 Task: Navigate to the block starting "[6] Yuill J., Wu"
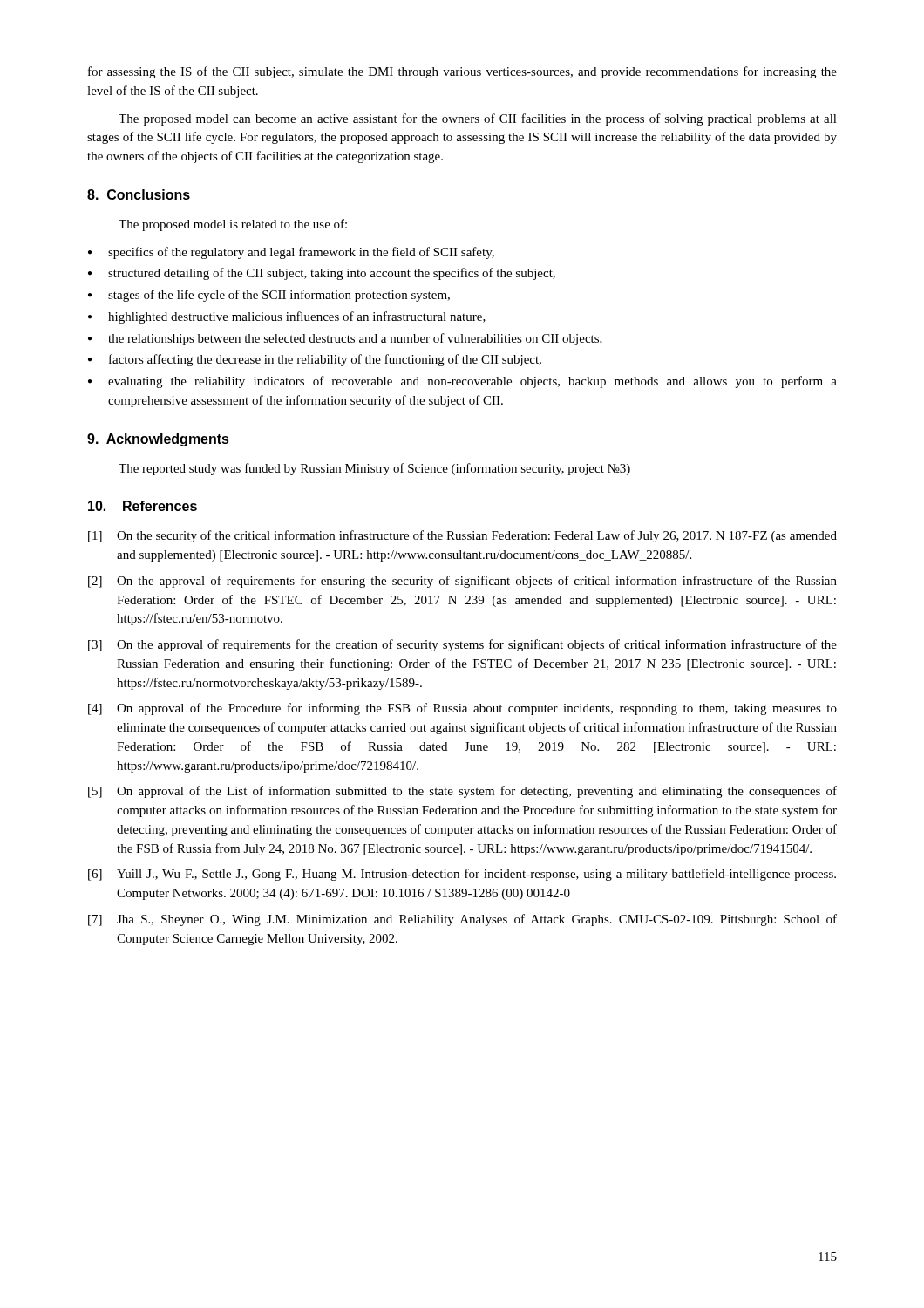pyautogui.click(x=462, y=884)
